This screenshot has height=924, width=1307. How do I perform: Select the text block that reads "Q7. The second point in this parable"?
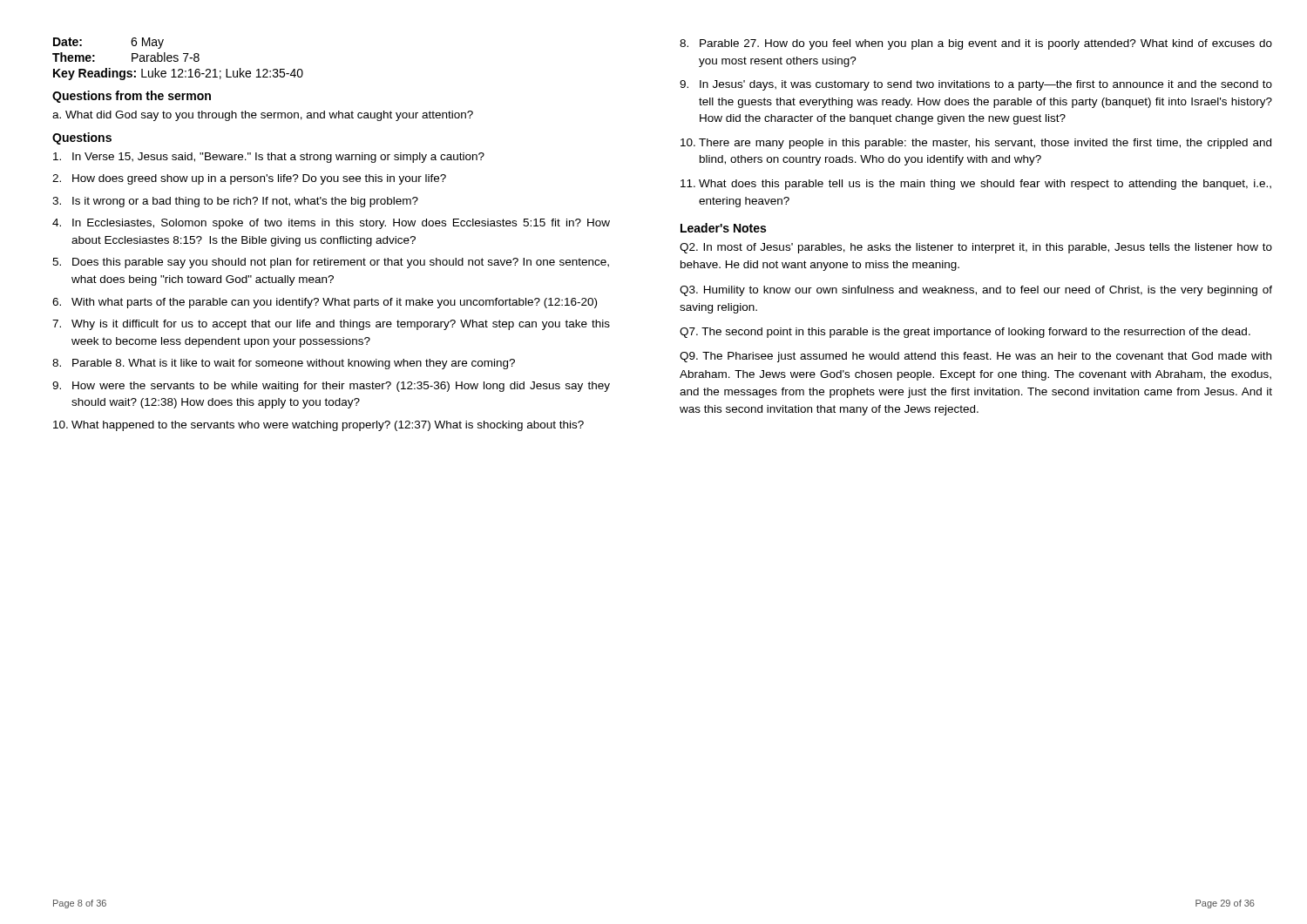965,331
